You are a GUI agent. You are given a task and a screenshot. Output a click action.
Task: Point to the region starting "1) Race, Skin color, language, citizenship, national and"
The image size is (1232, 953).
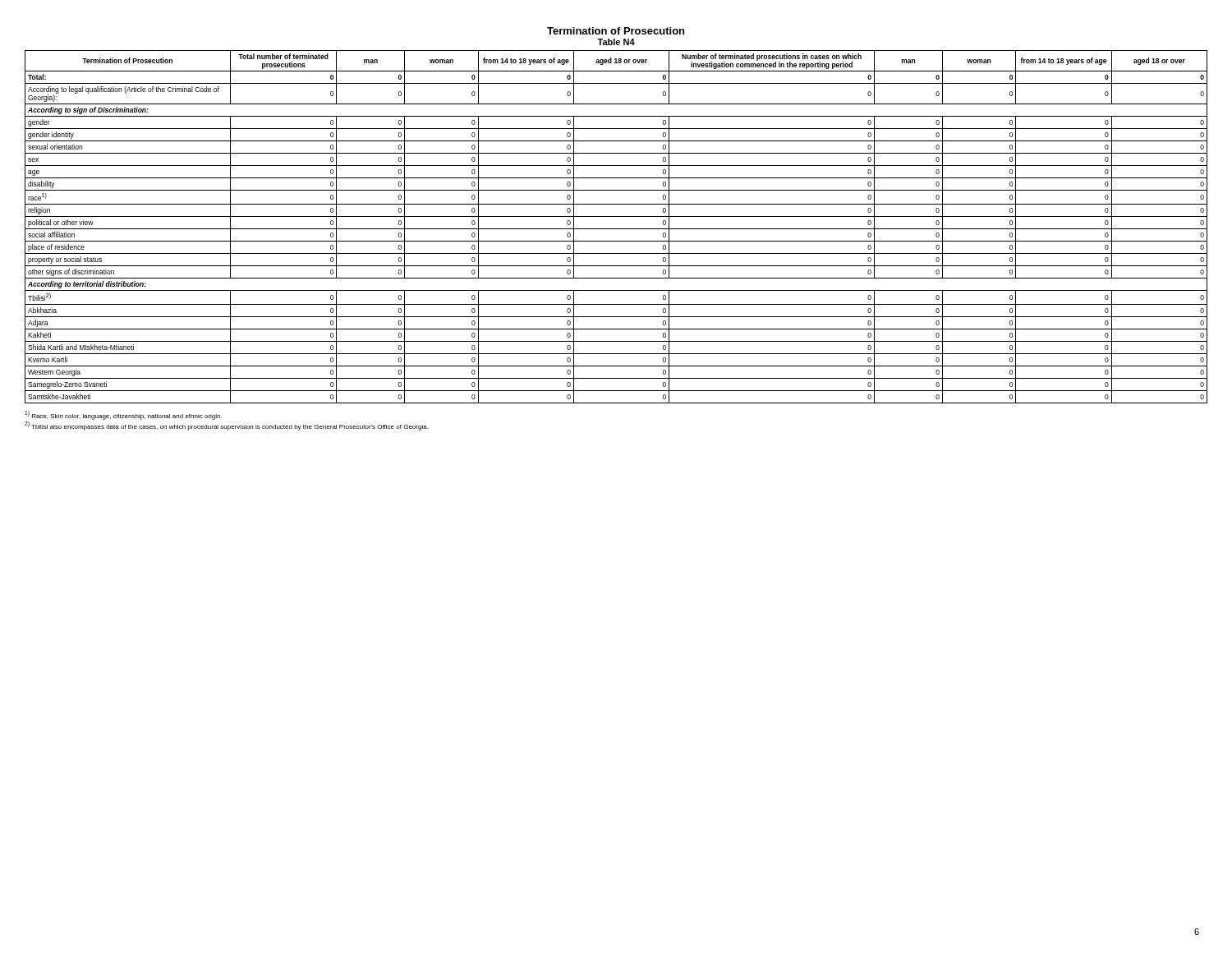(616, 414)
